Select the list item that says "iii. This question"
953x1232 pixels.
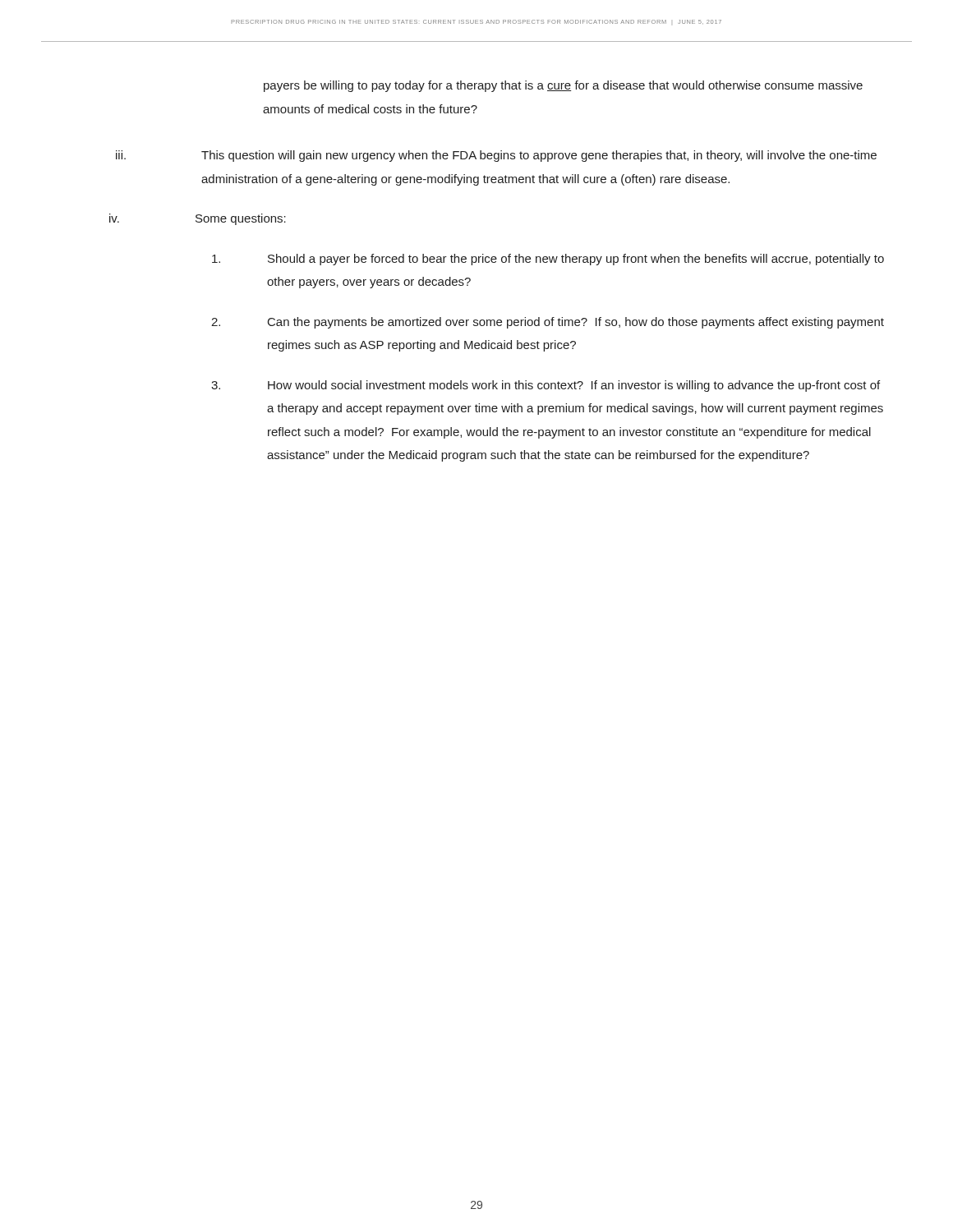click(x=476, y=167)
